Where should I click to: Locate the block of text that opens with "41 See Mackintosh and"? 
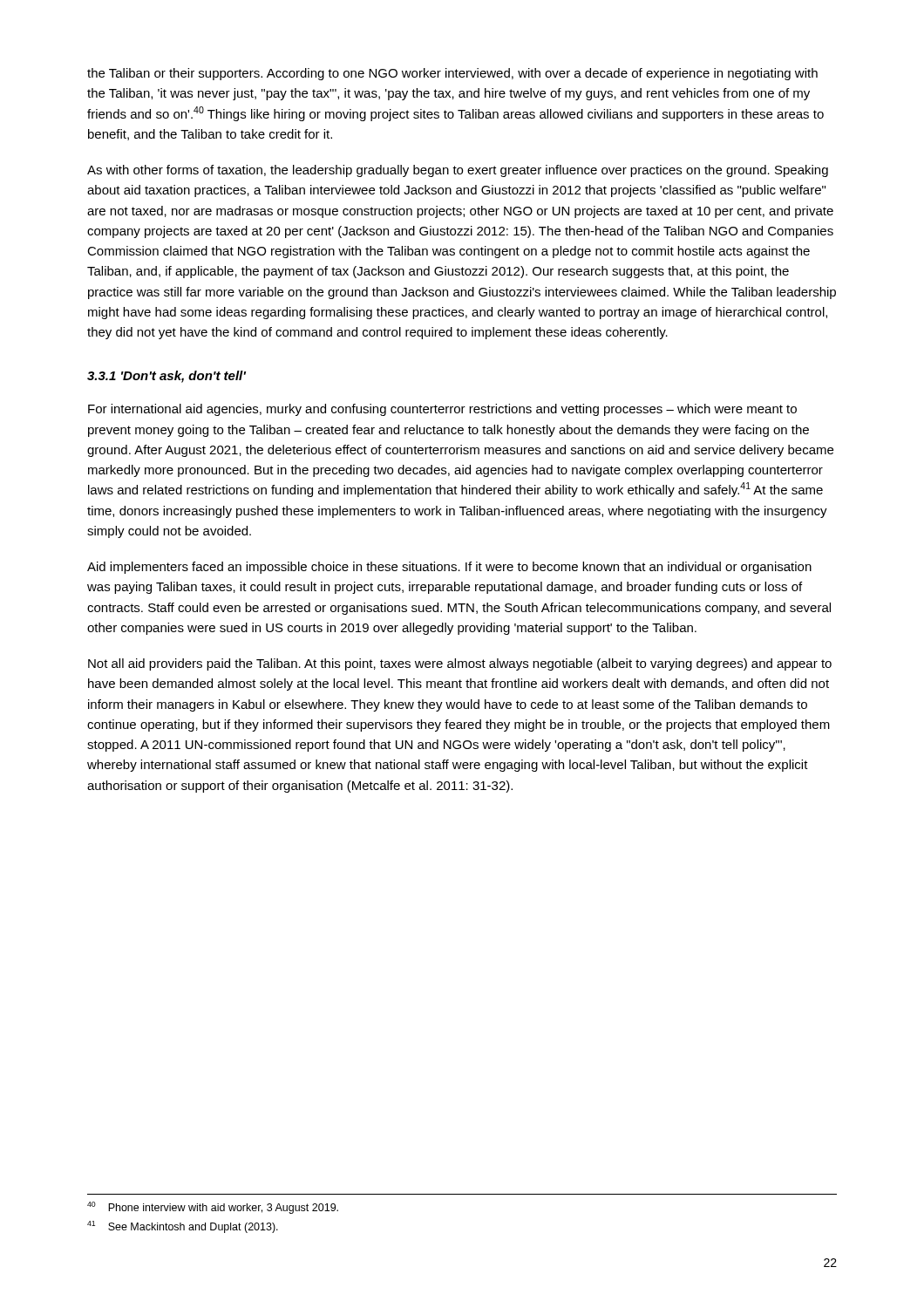[183, 1226]
